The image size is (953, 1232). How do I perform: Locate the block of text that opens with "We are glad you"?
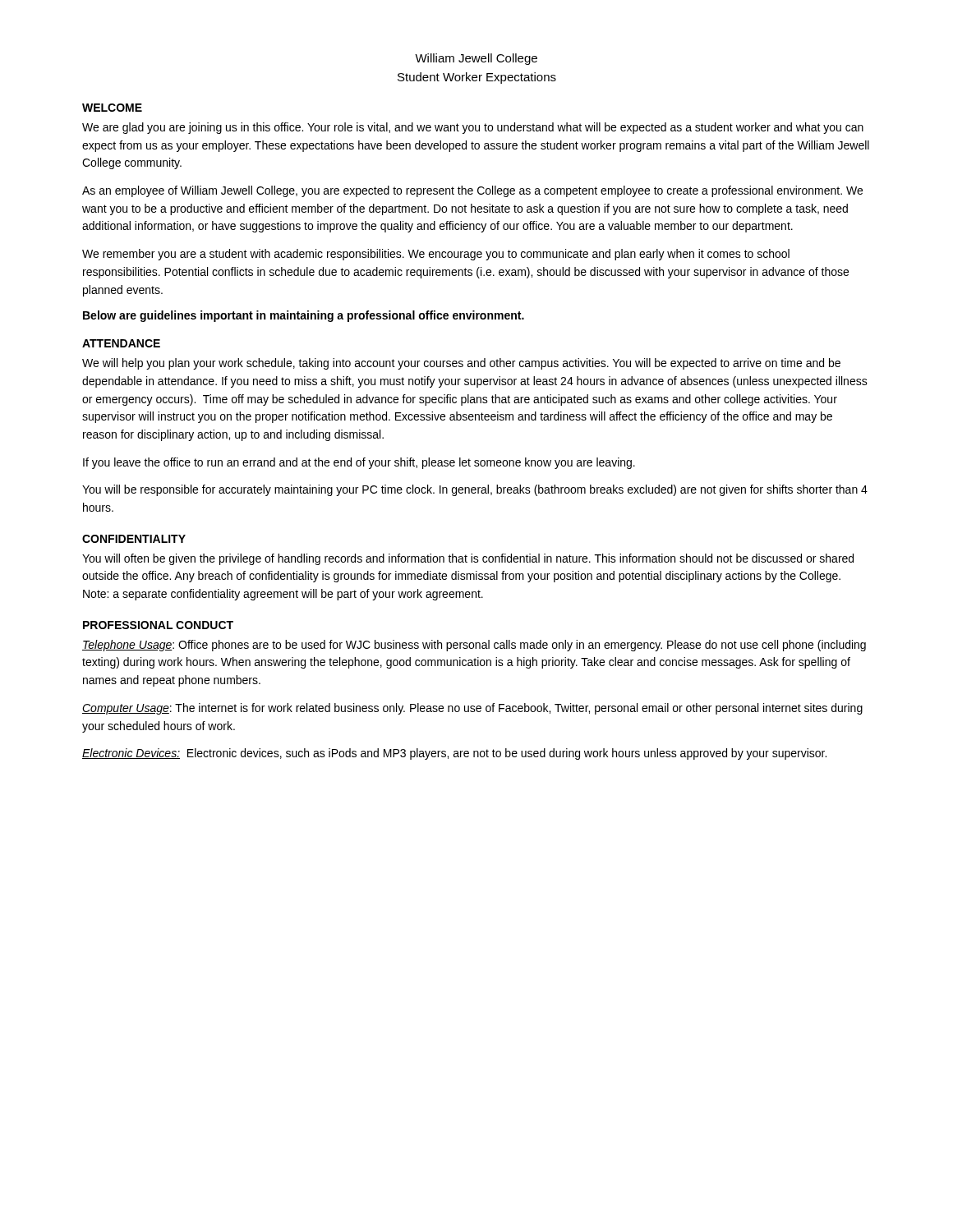coord(476,145)
